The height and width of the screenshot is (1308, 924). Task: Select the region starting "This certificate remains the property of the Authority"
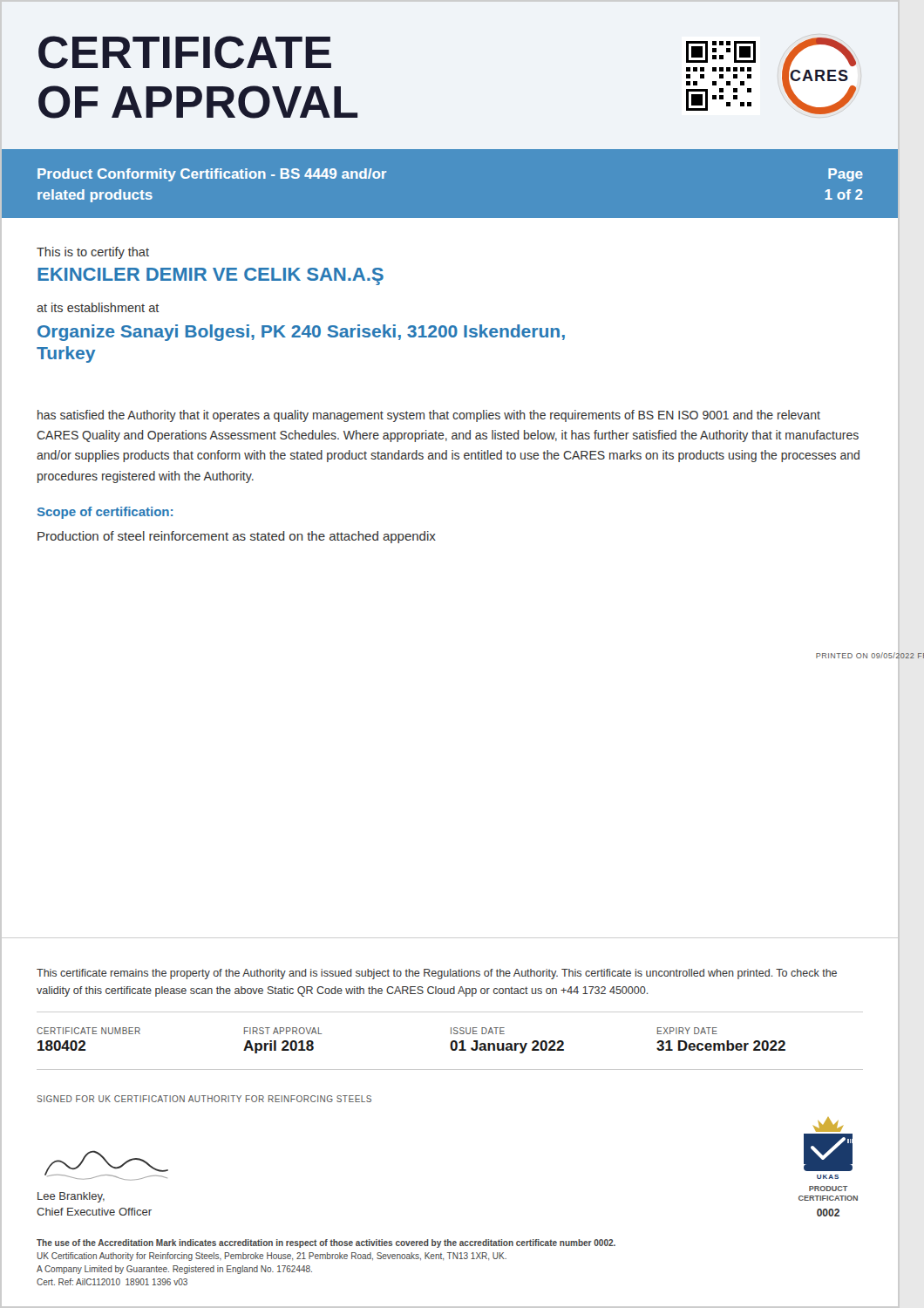450,982
